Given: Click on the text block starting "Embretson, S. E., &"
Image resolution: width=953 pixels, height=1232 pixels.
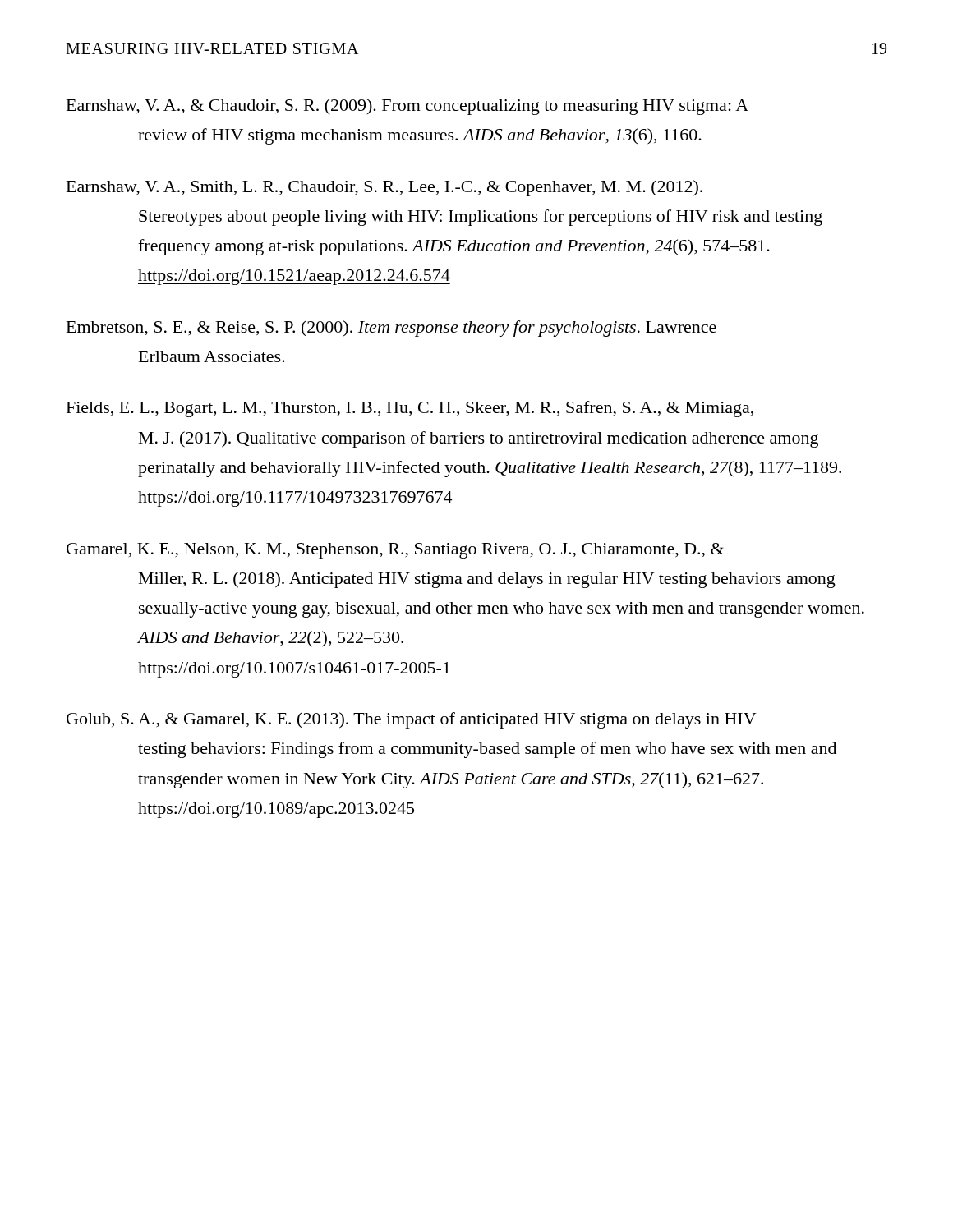Looking at the screenshot, I should 476,342.
